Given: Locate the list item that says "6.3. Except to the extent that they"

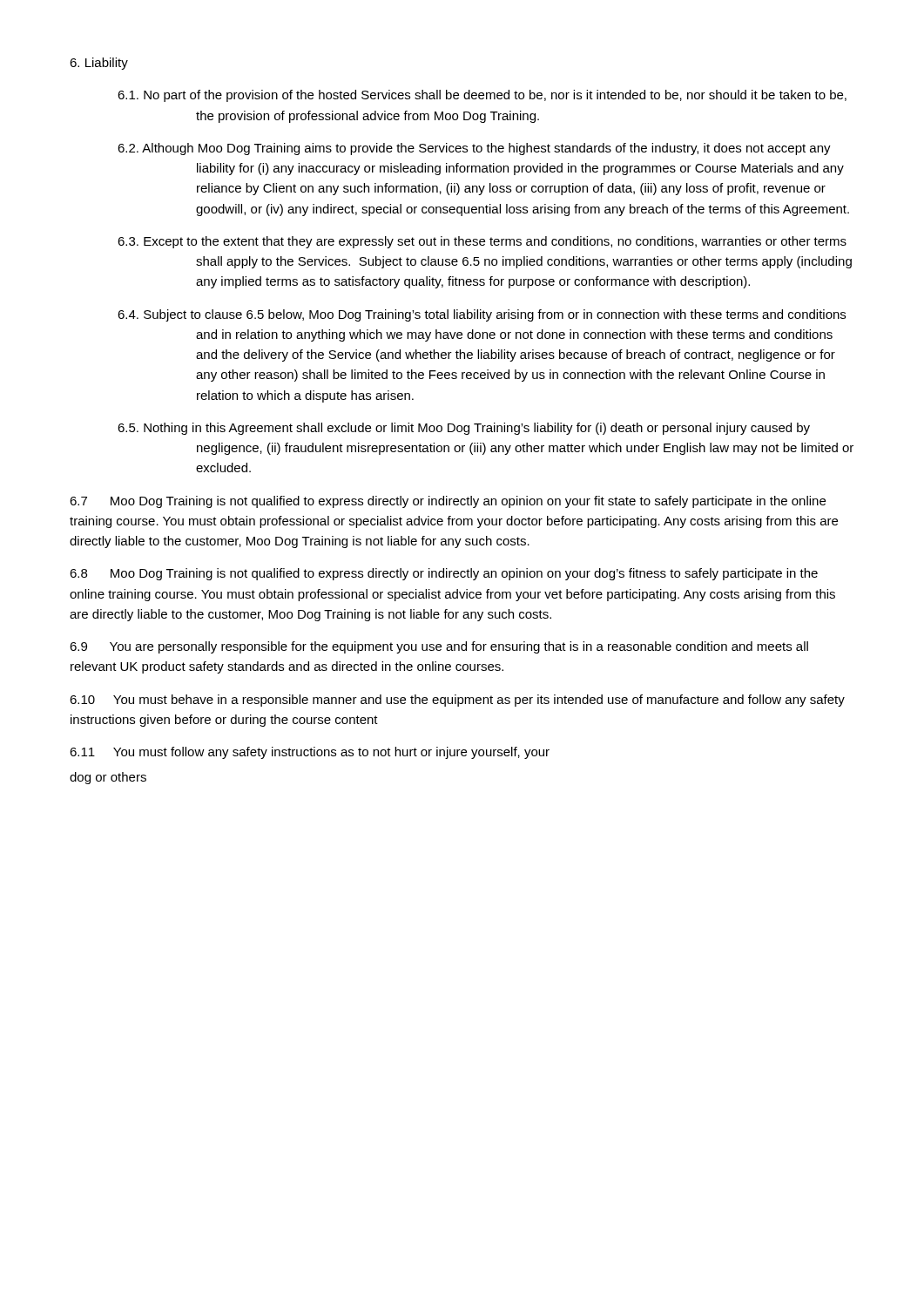Looking at the screenshot, I should [x=485, y=261].
